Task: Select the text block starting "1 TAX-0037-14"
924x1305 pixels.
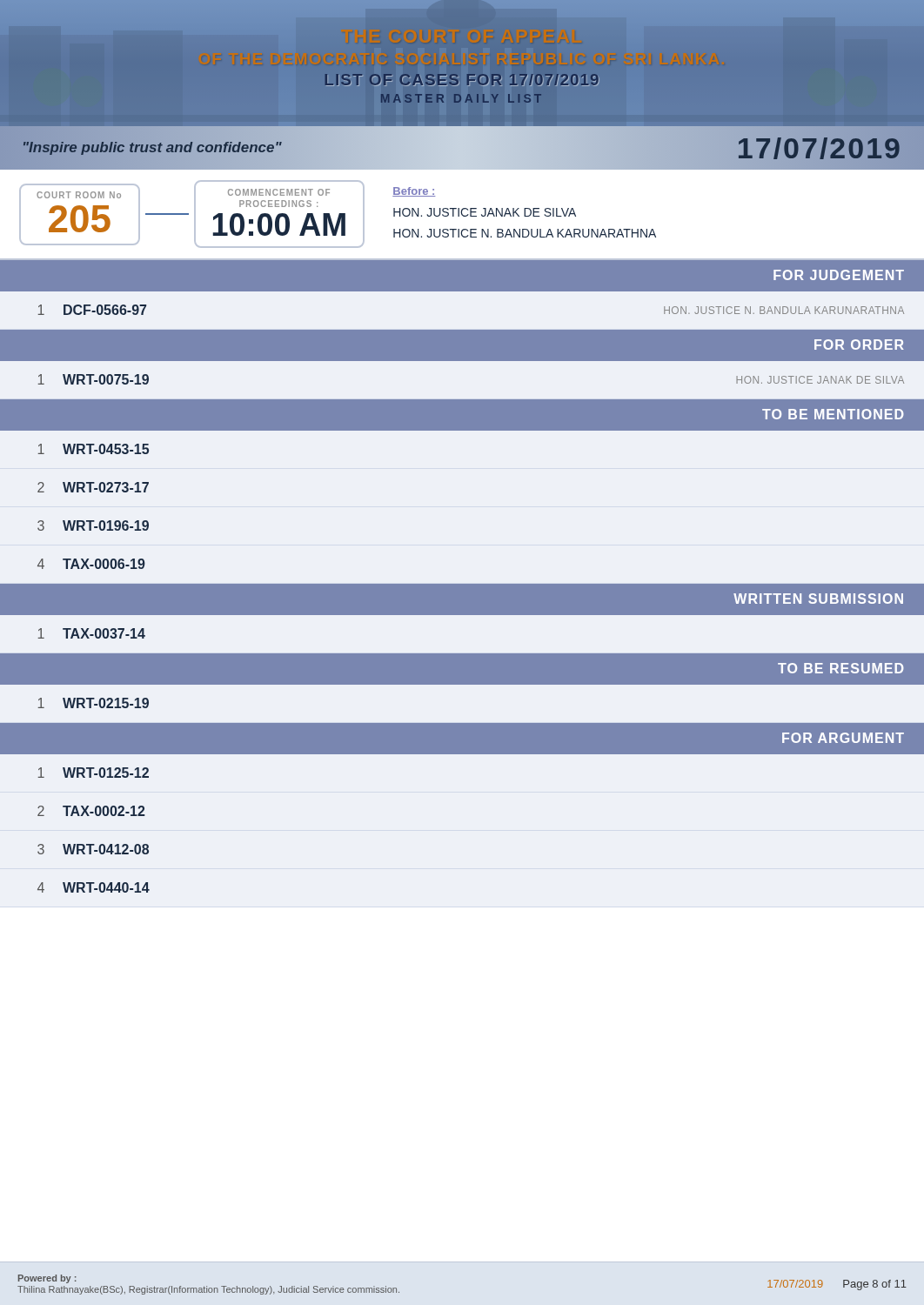Action: (82, 634)
